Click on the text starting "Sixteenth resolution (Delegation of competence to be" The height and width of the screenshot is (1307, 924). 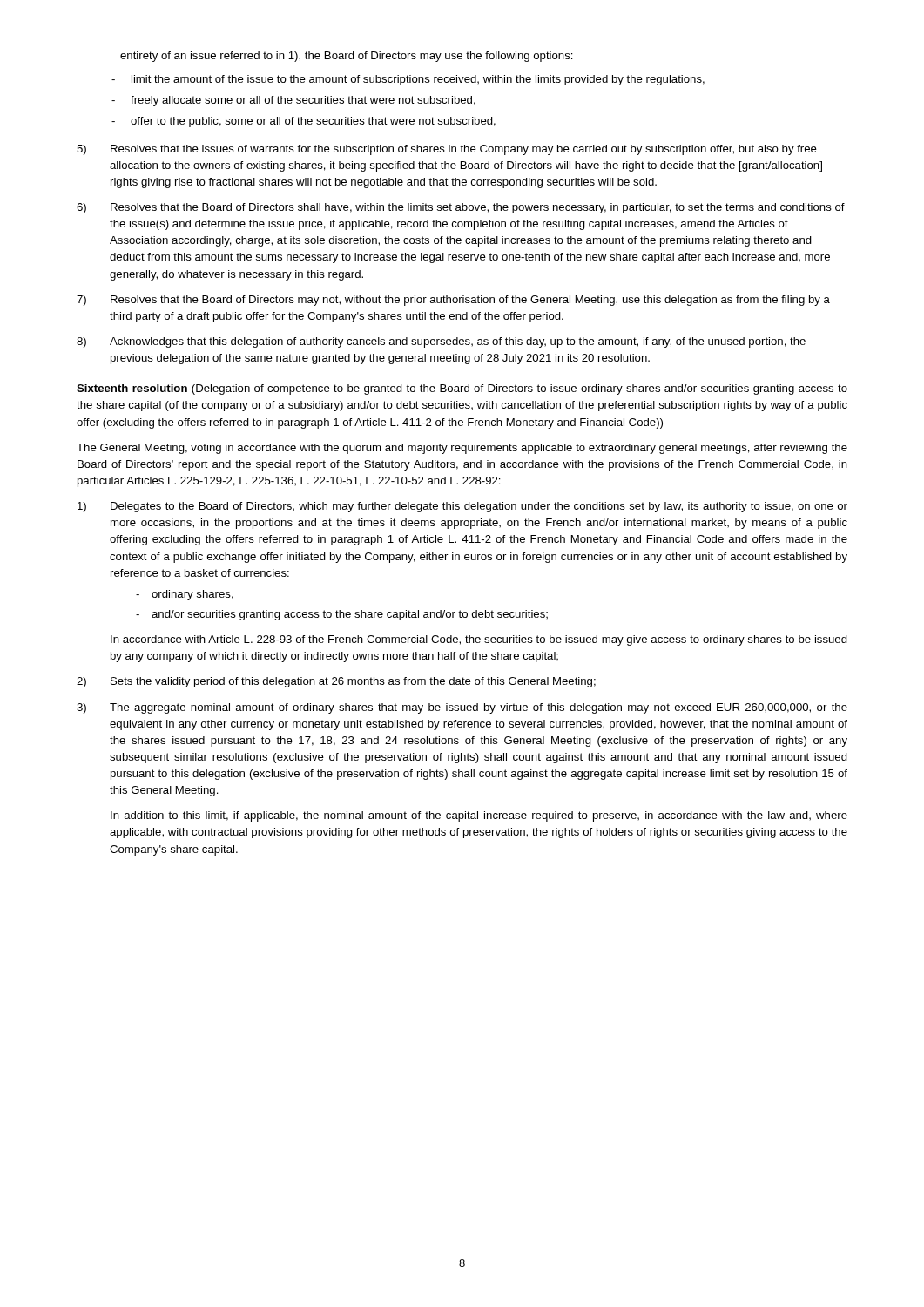[x=462, y=405]
